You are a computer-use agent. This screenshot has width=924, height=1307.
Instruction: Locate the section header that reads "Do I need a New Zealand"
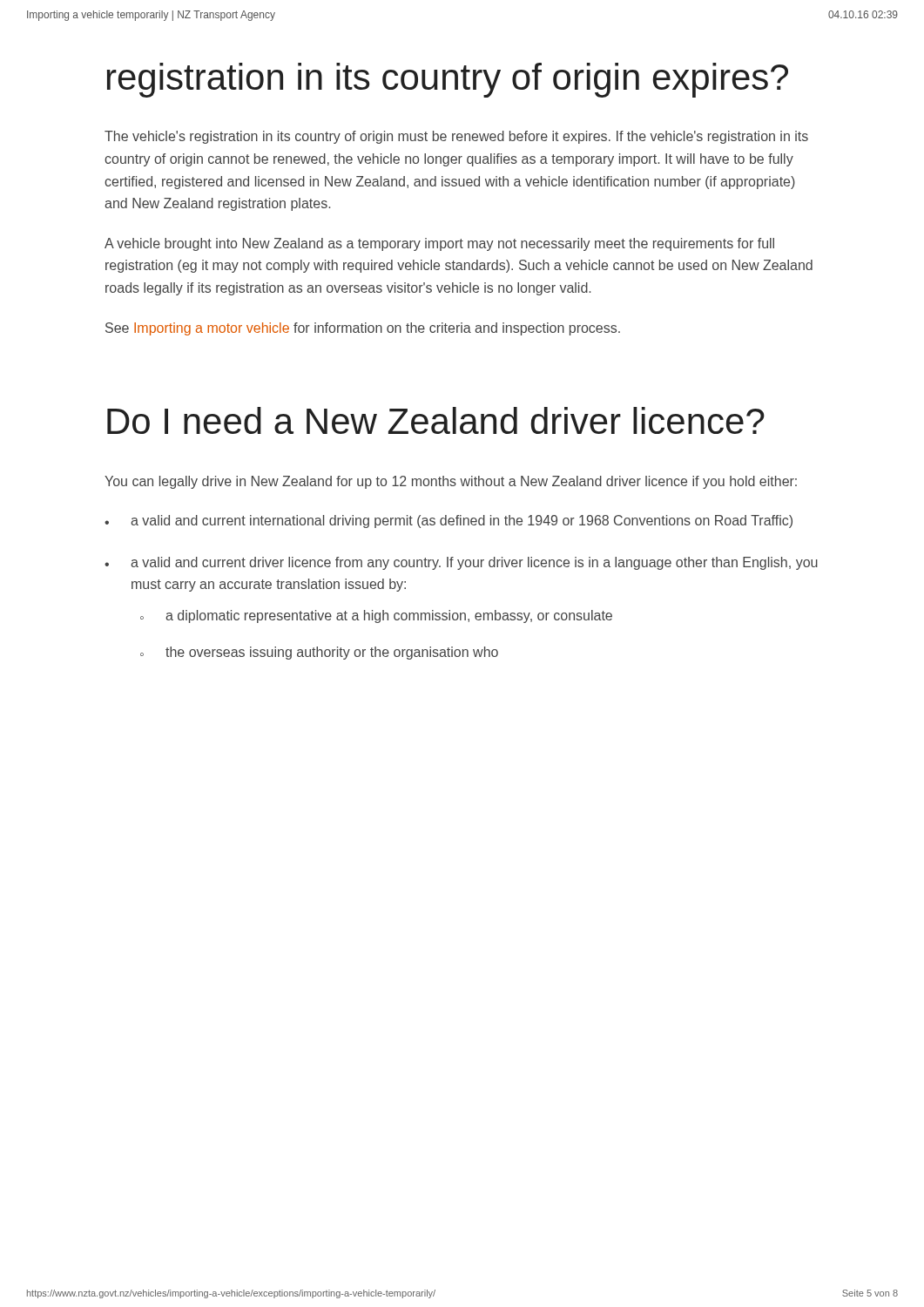[x=435, y=421]
